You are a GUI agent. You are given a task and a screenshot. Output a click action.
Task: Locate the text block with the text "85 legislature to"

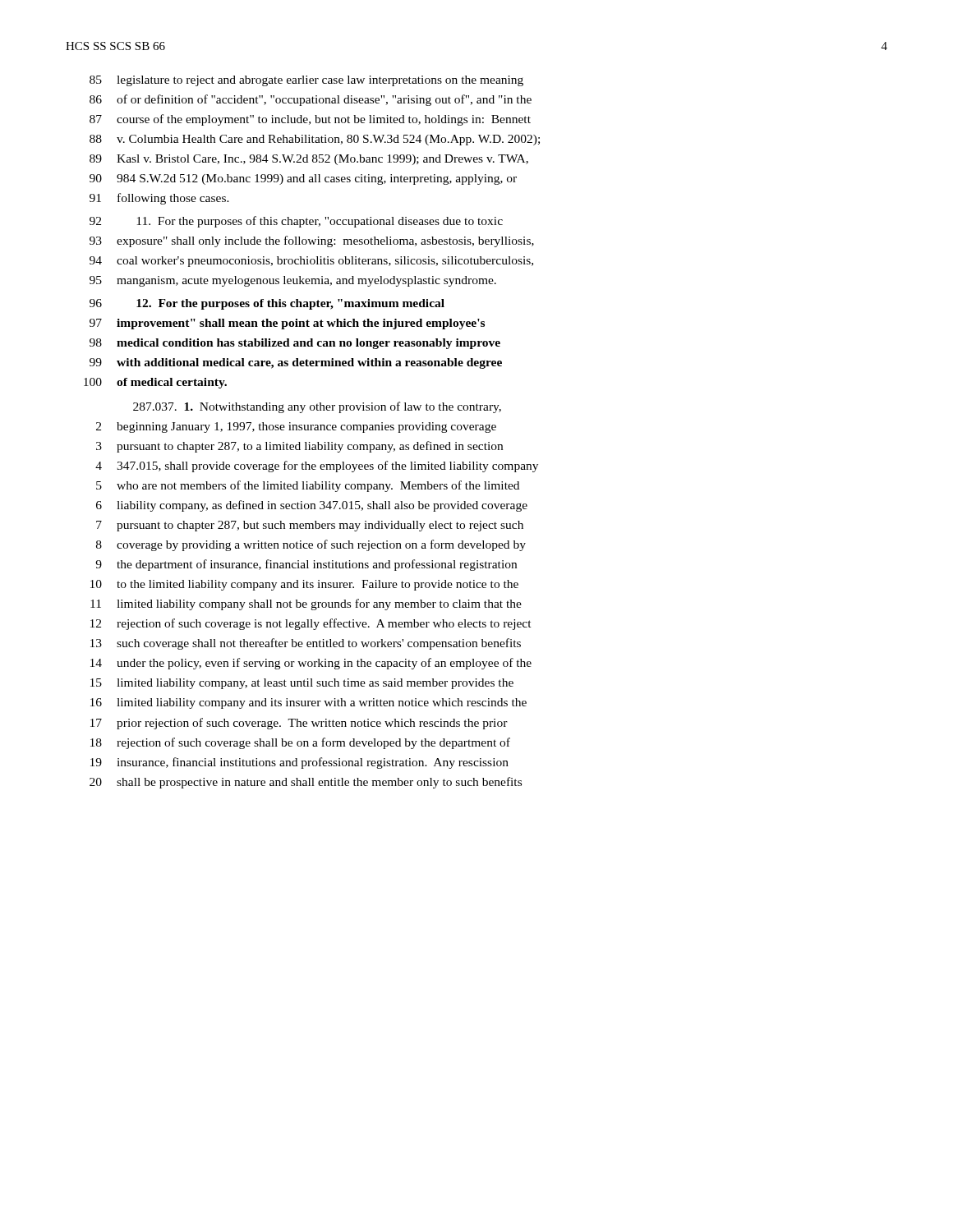476,139
